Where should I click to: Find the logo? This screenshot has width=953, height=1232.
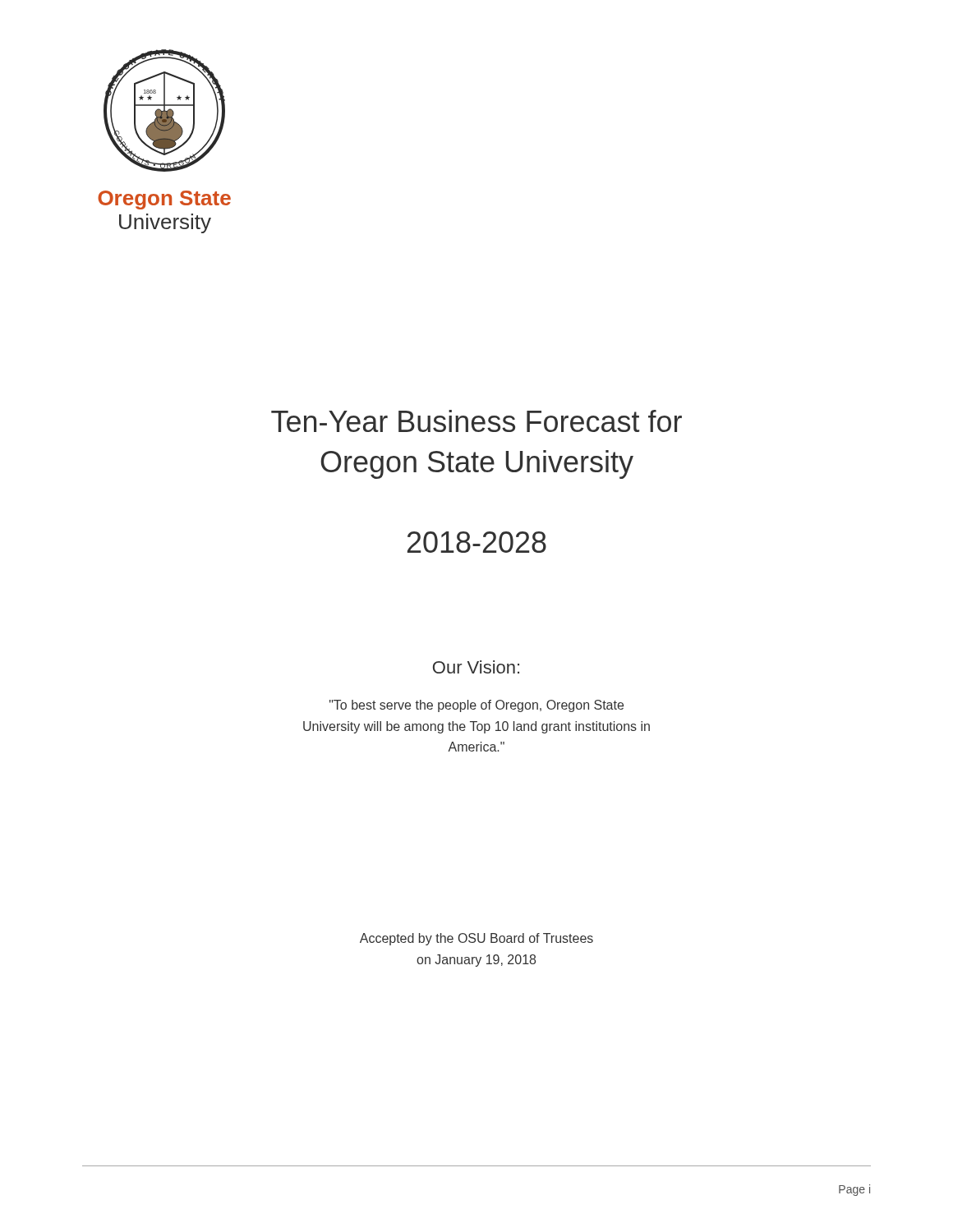tap(164, 141)
